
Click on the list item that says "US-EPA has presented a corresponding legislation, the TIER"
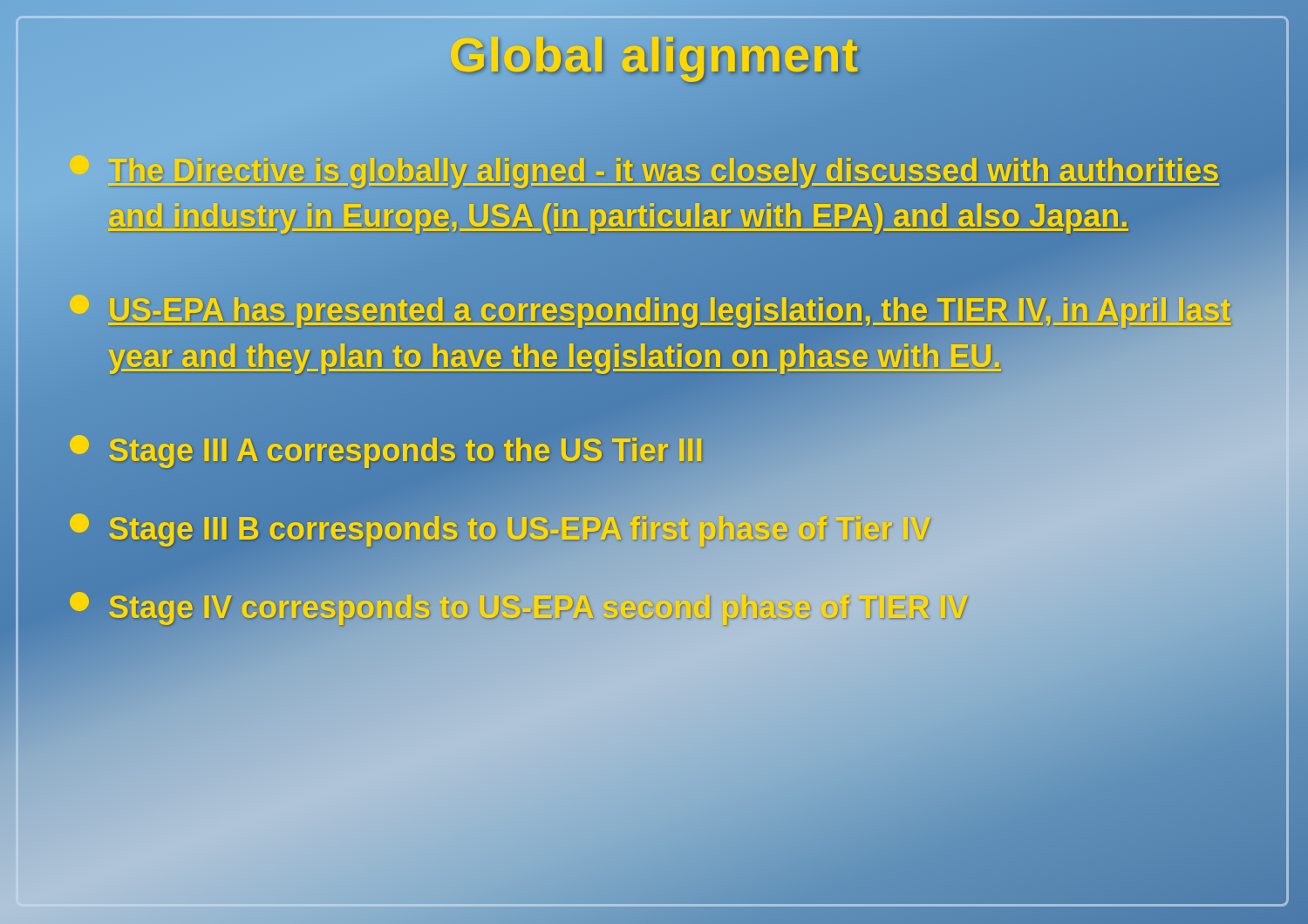pyautogui.click(x=663, y=333)
